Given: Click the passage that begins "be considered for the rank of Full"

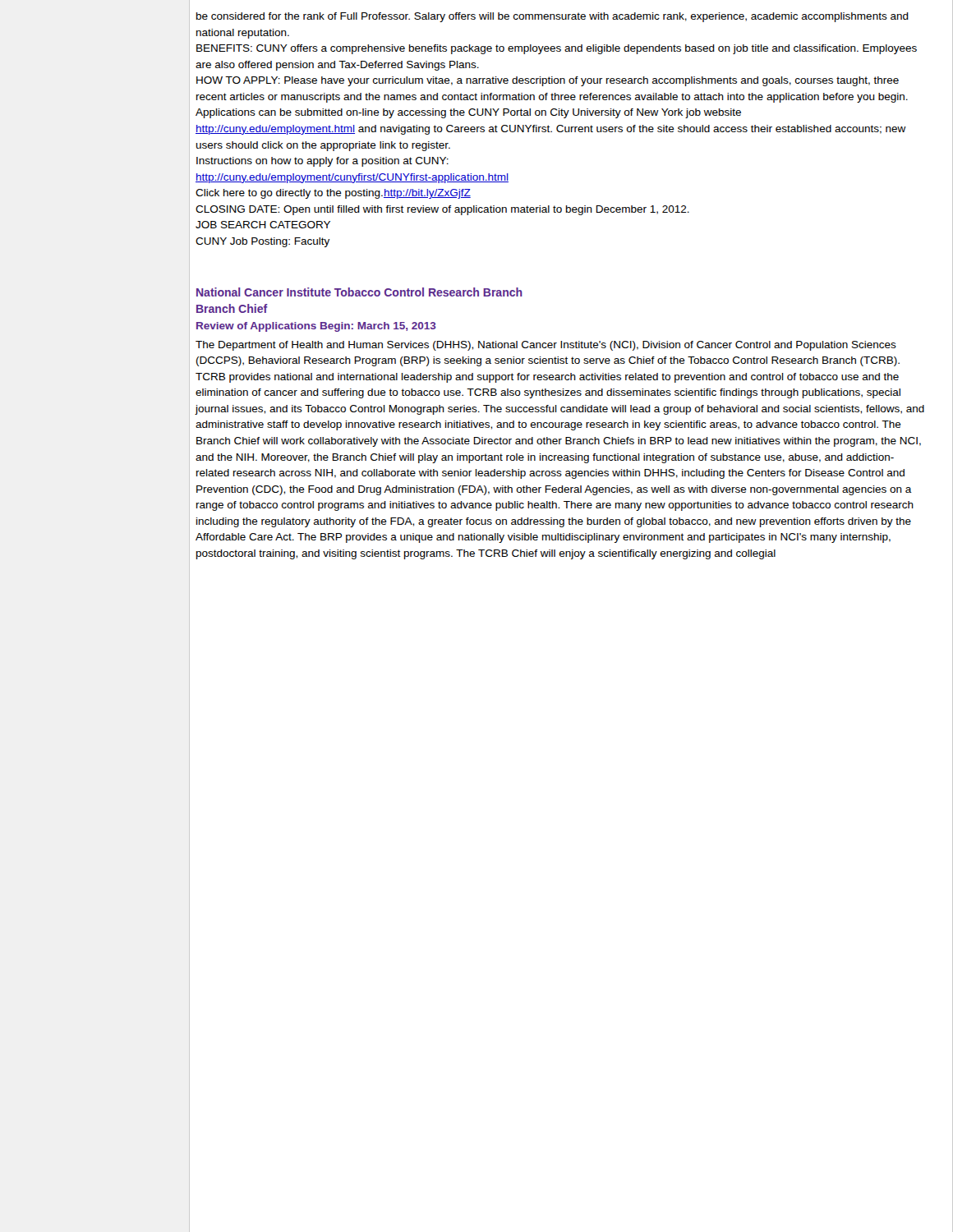Looking at the screenshot, I should pos(556,128).
